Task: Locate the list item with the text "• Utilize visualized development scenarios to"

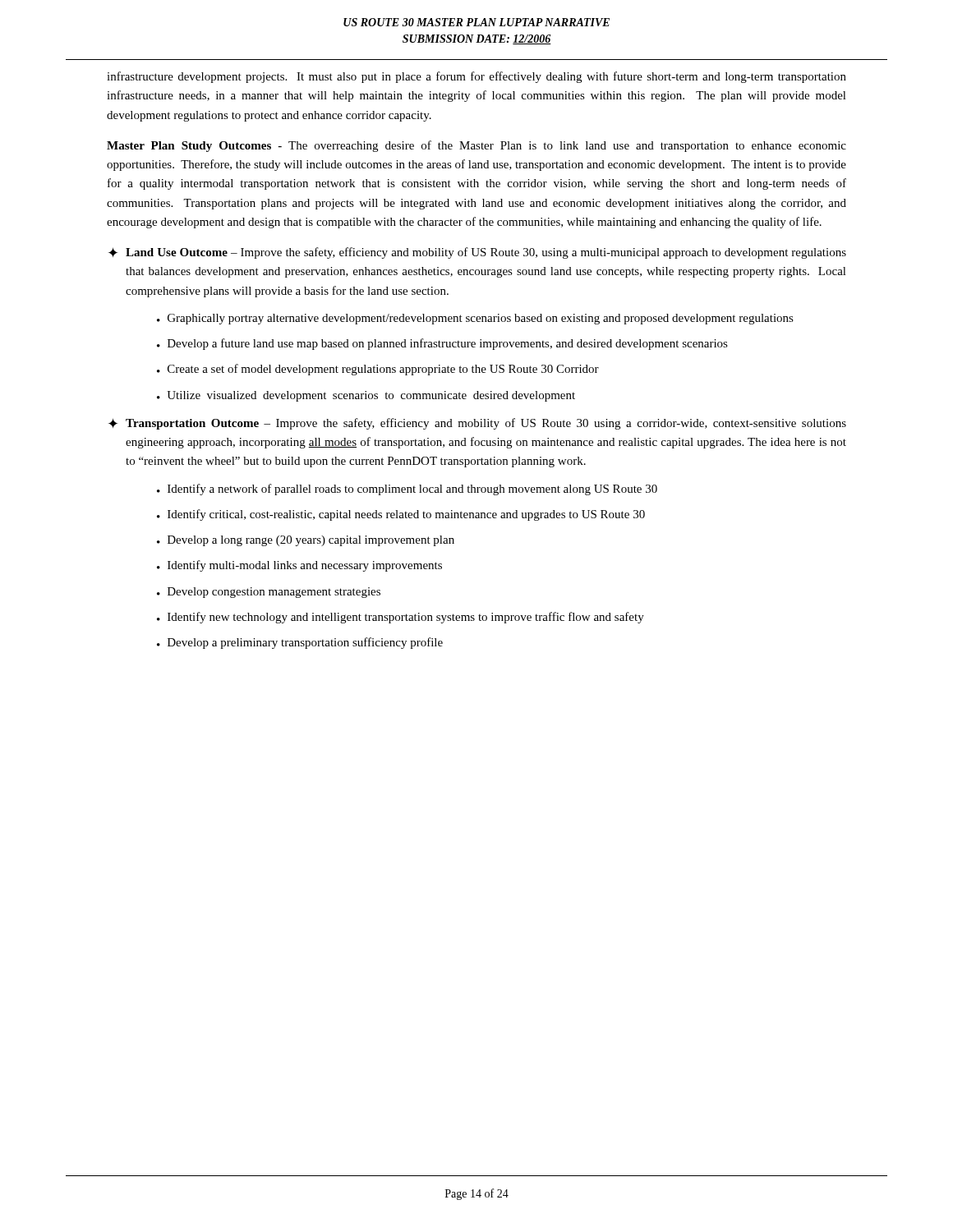Action: (x=501, y=396)
